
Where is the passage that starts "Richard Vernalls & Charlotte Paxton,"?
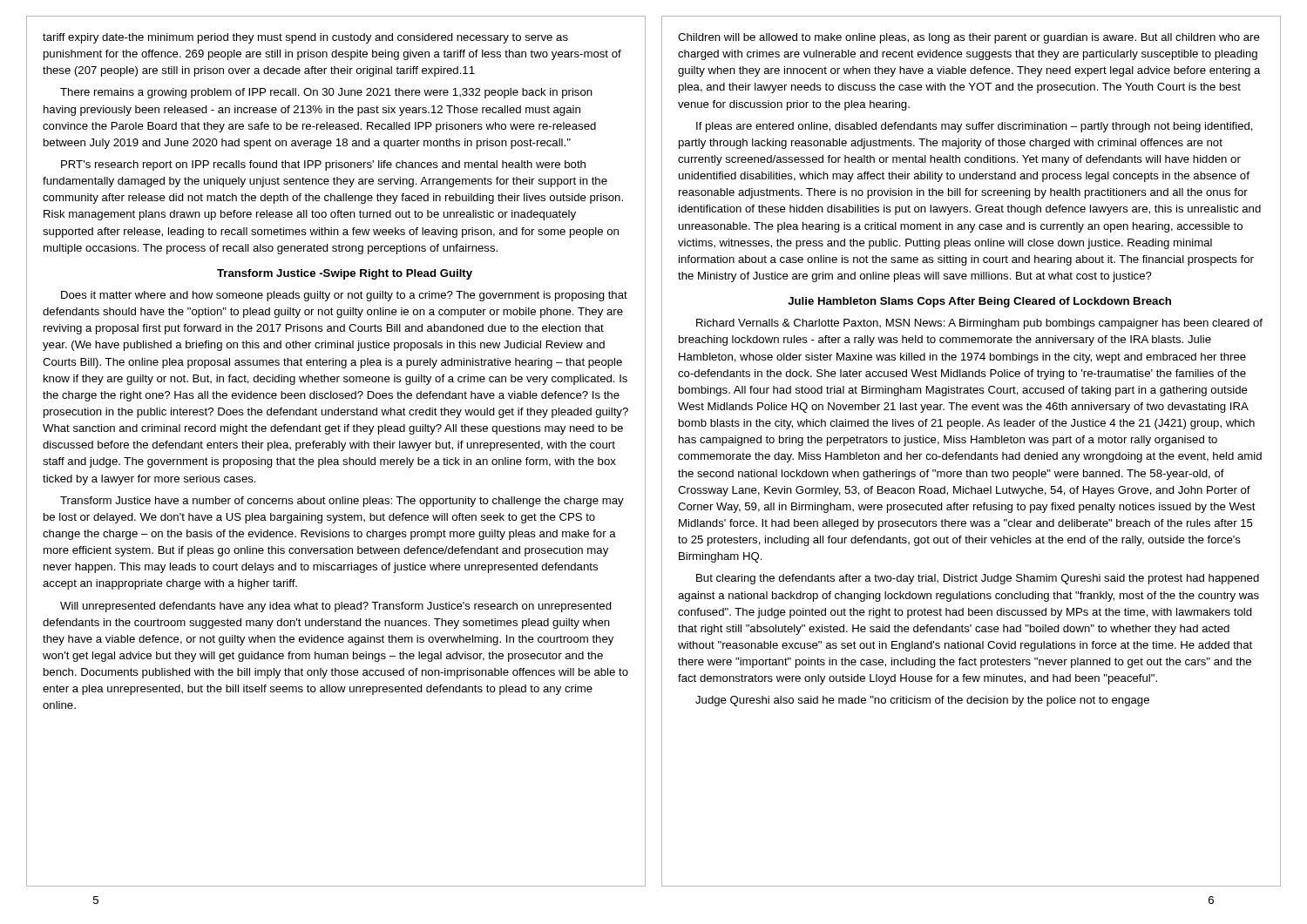(x=971, y=512)
